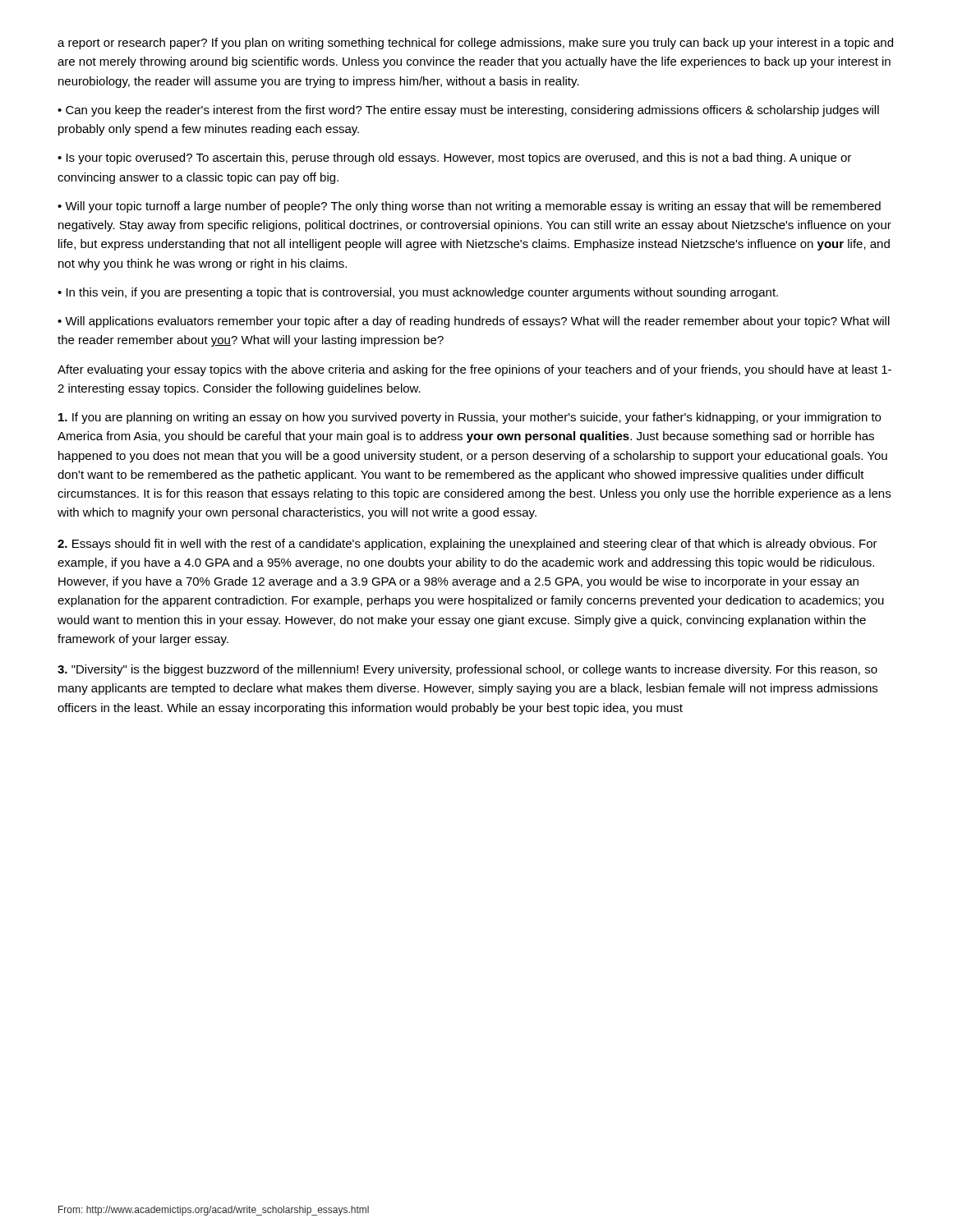Select the list item with the text "If you are planning"

pyautogui.click(x=476, y=465)
